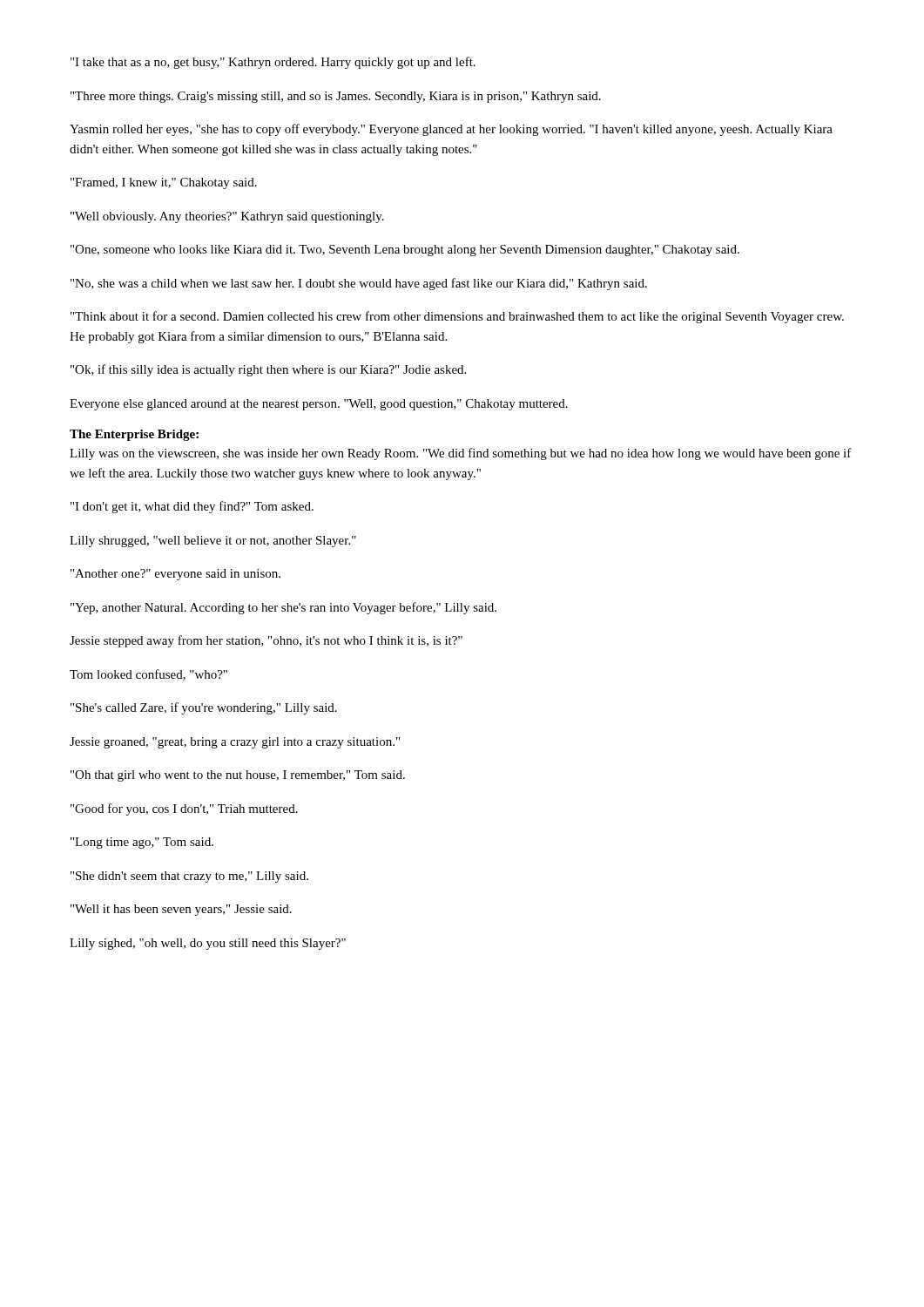Locate the text block starting "Lilly was on the"
The image size is (924, 1307).
tap(460, 463)
